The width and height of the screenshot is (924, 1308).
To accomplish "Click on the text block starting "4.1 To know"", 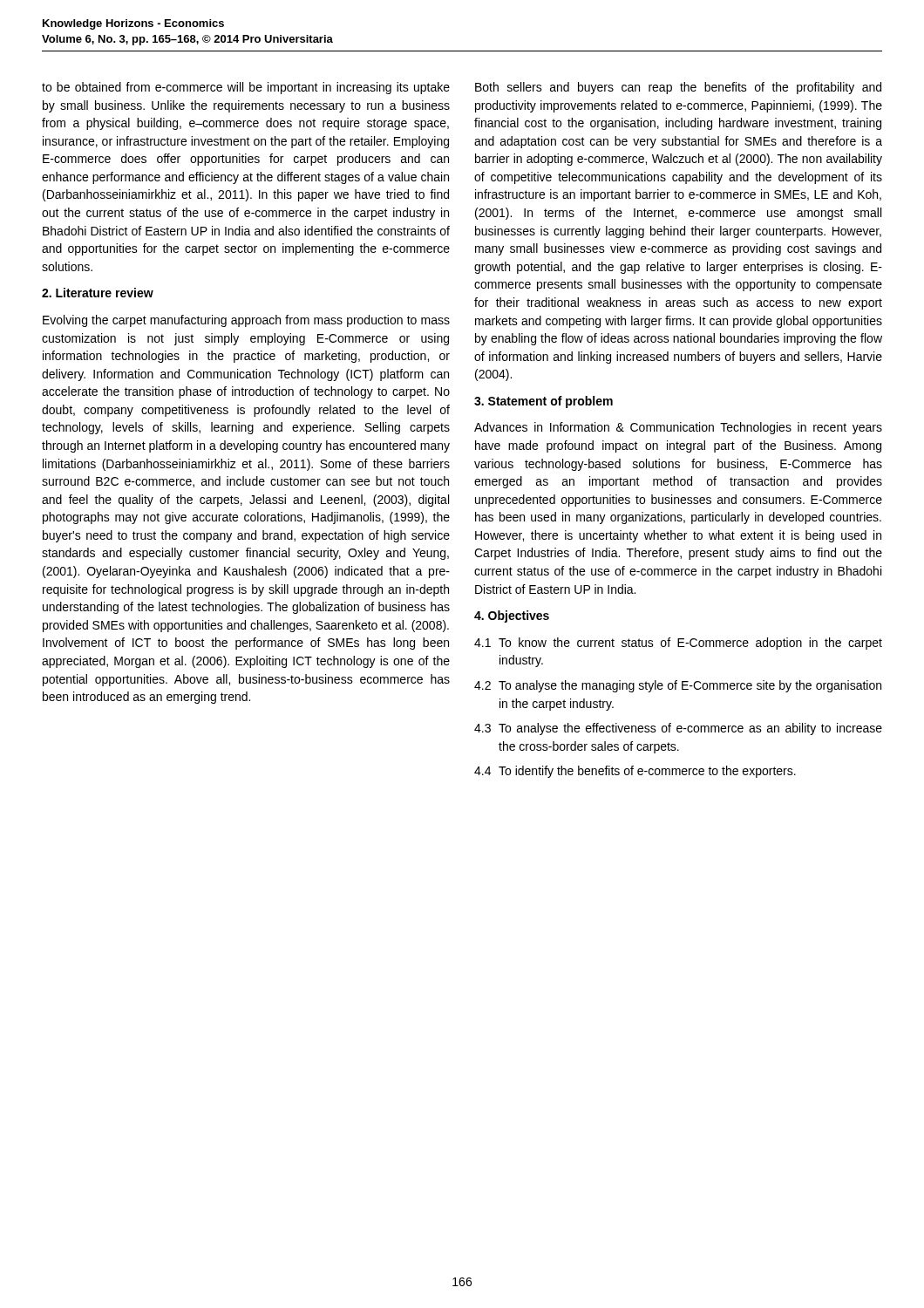I will [x=678, y=652].
